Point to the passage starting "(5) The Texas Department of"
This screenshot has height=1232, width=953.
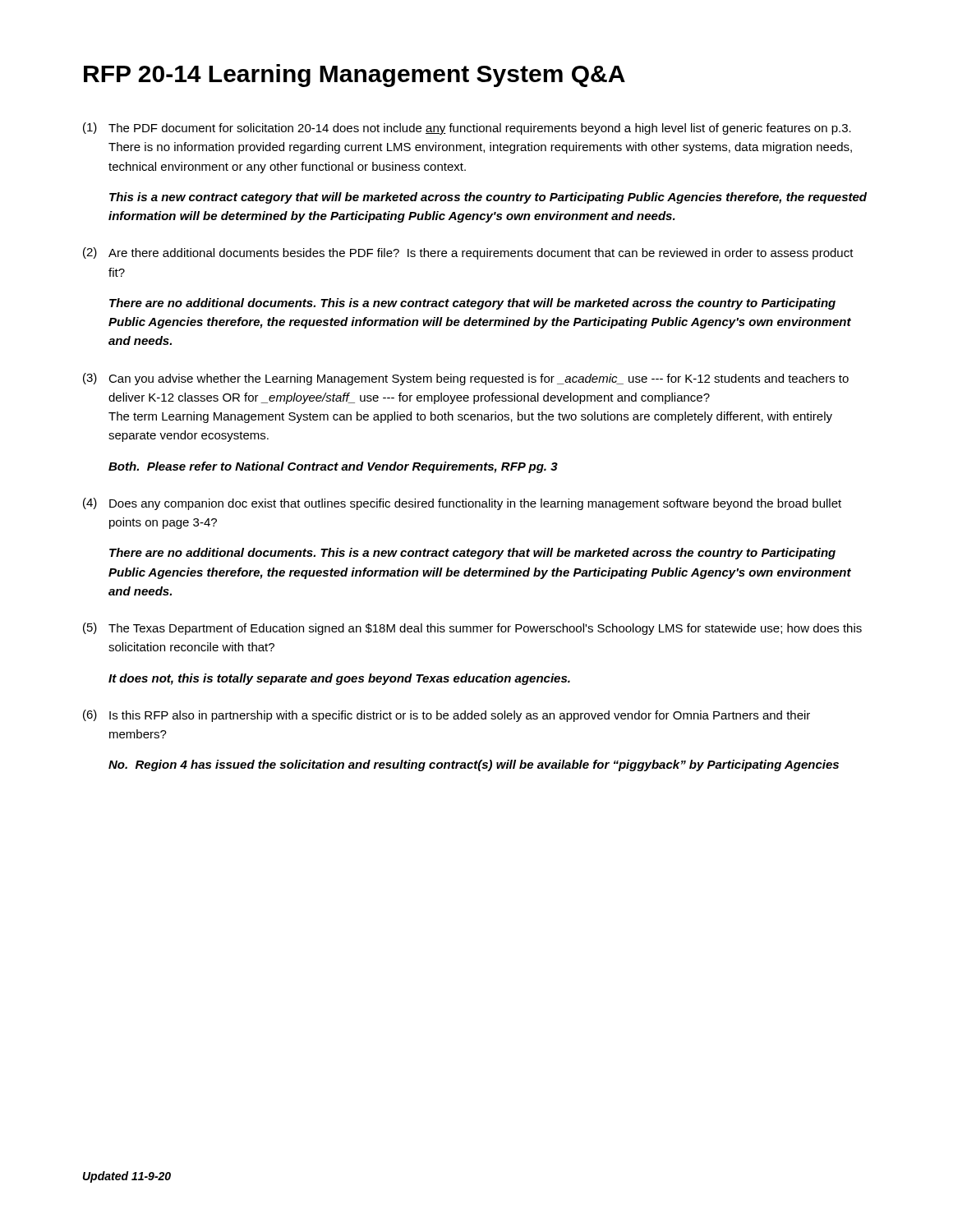472,629
